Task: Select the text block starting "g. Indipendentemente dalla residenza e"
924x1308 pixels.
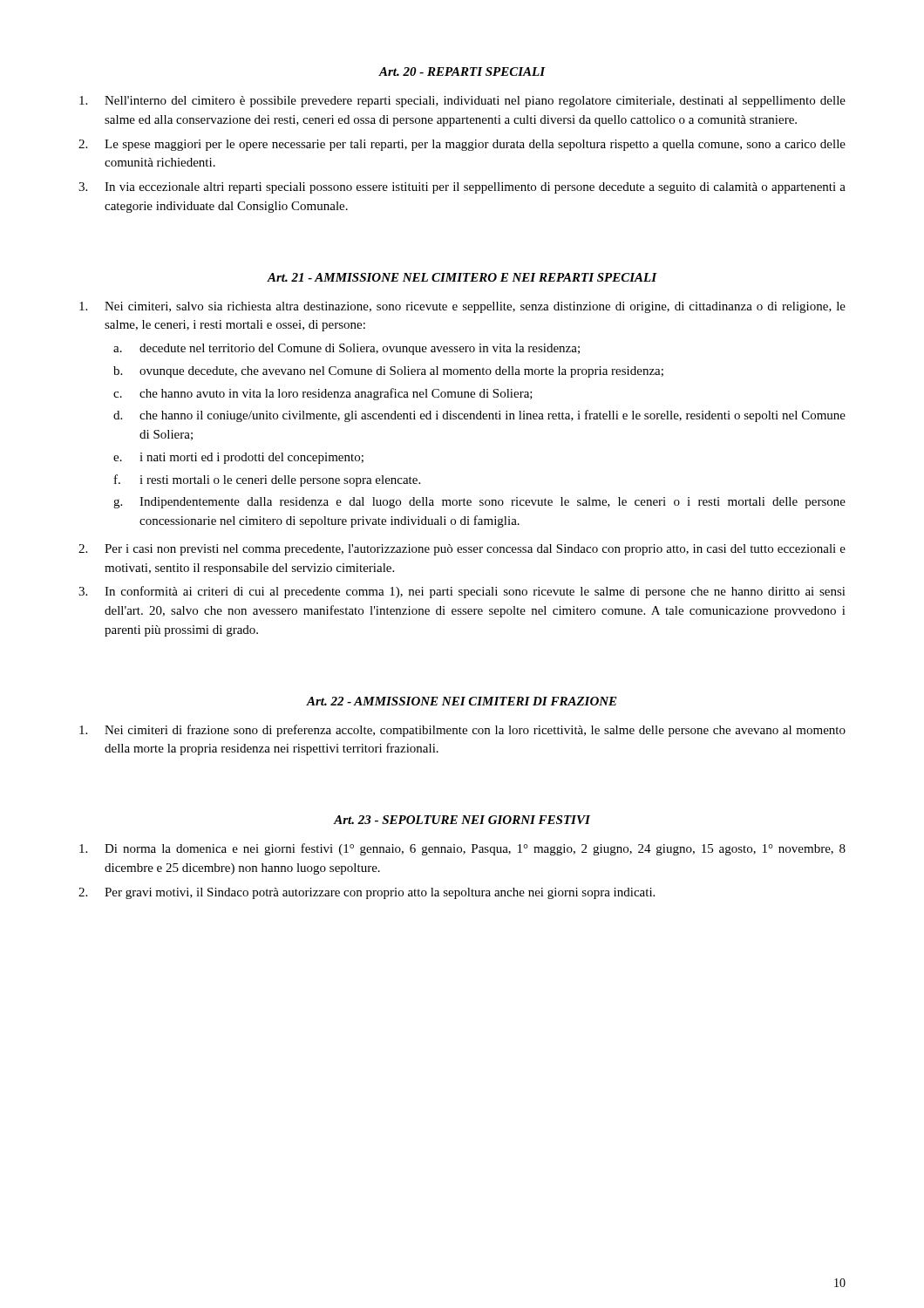Action: pos(479,512)
